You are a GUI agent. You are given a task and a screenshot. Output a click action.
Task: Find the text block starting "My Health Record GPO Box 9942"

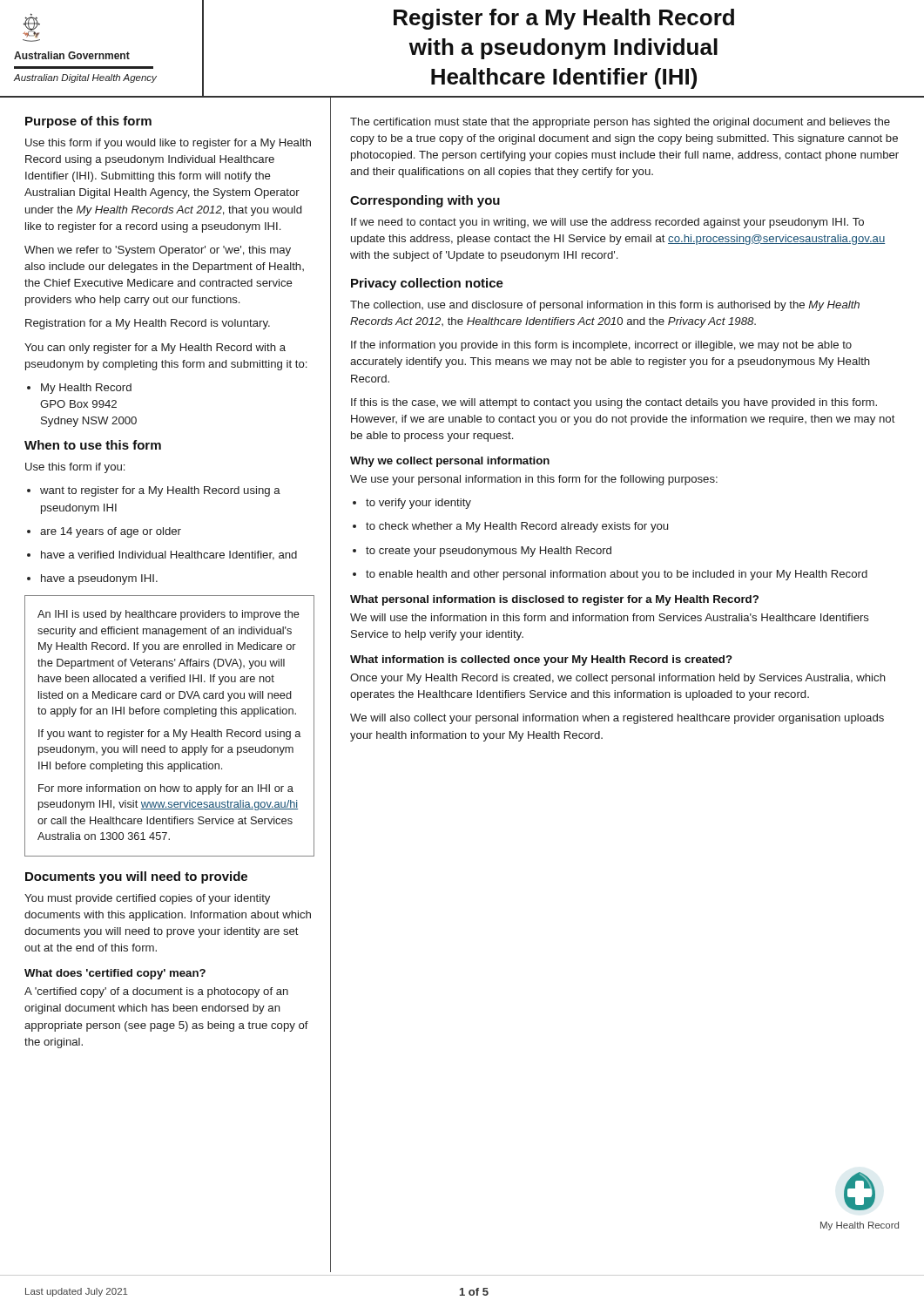pyautogui.click(x=79, y=389)
